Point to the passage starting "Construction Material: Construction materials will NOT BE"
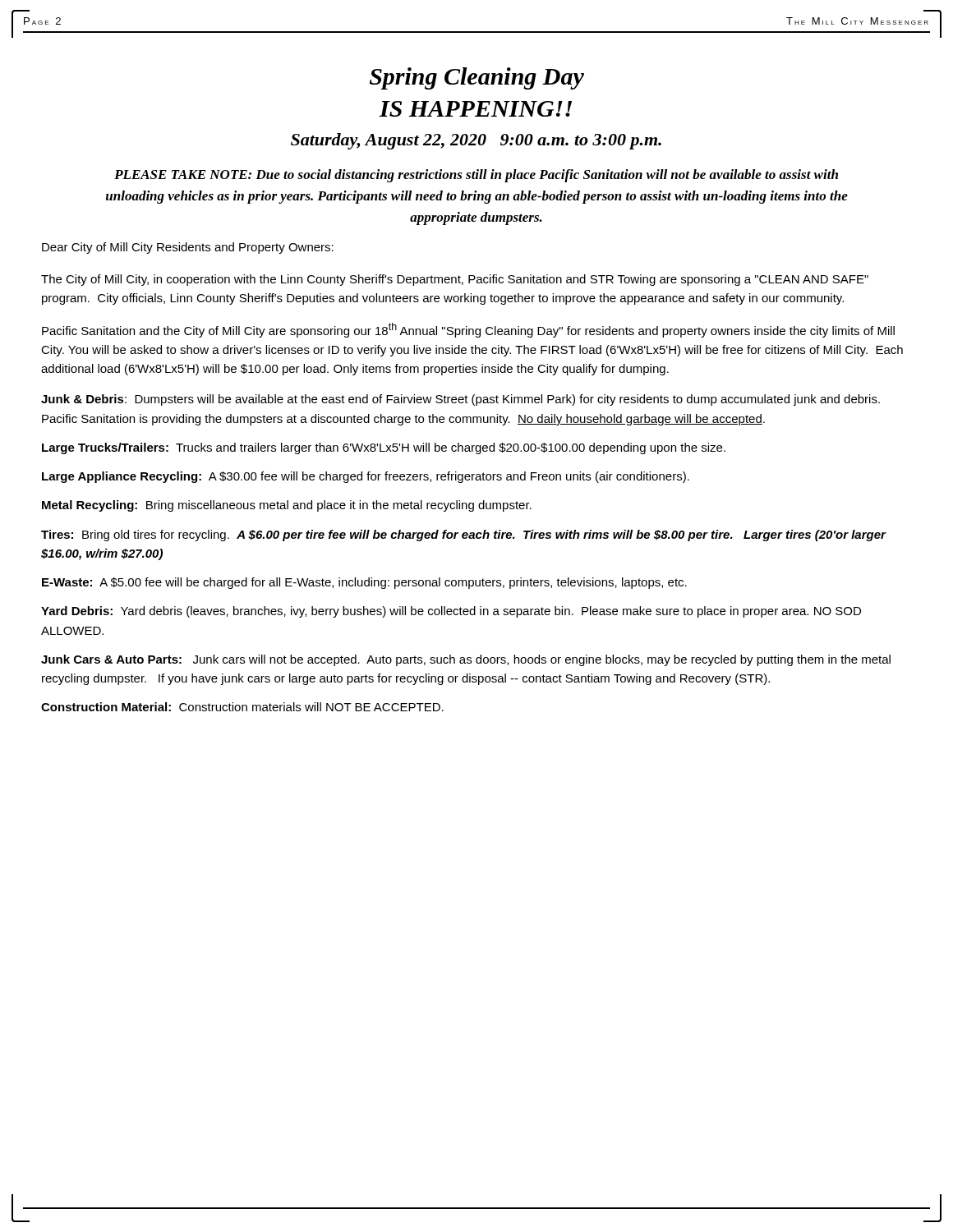953x1232 pixels. (x=243, y=707)
